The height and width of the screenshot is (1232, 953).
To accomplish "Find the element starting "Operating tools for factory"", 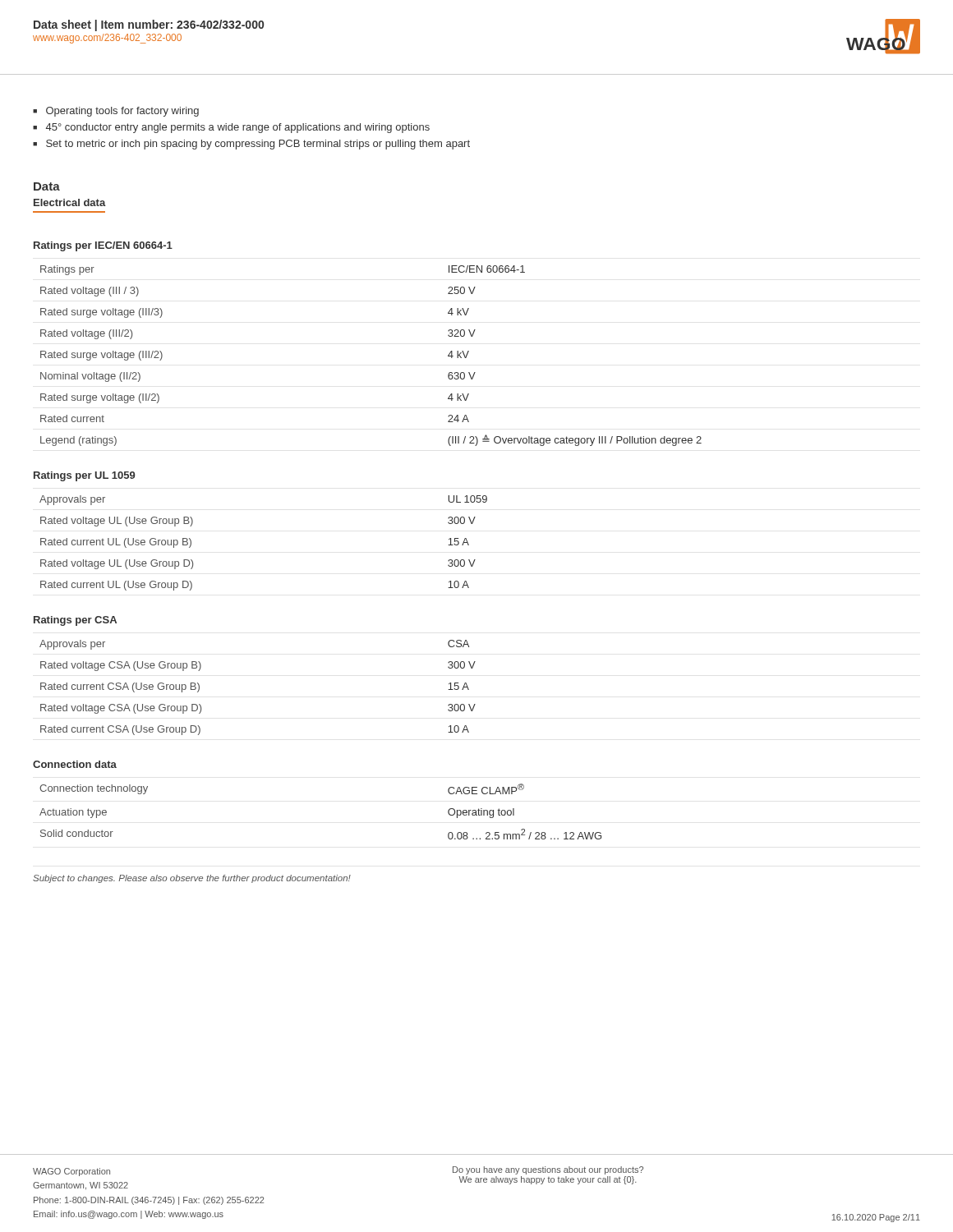I will tap(122, 111).
